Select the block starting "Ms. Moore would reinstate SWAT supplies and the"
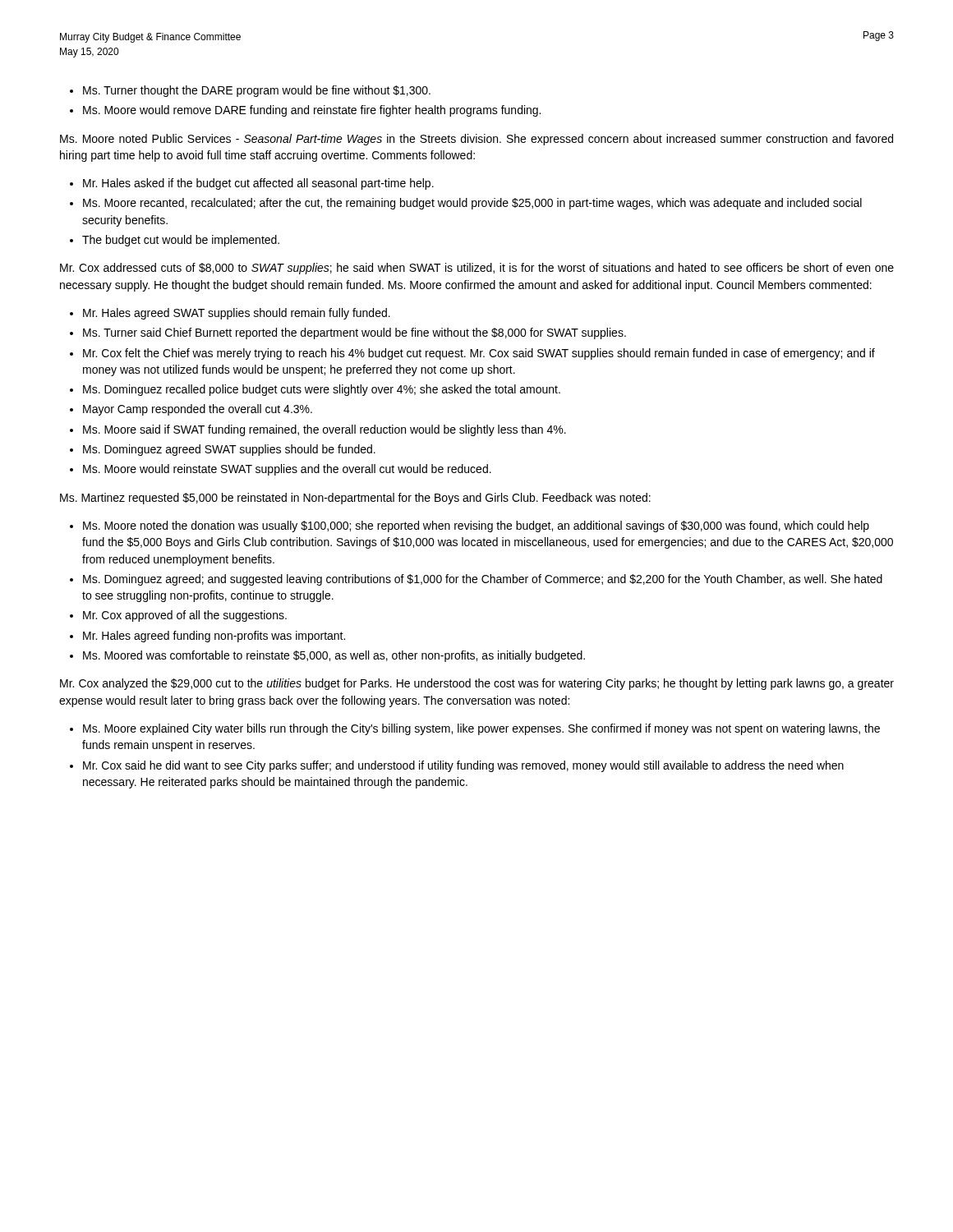Screen dimensions: 1232x953 coord(476,469)
